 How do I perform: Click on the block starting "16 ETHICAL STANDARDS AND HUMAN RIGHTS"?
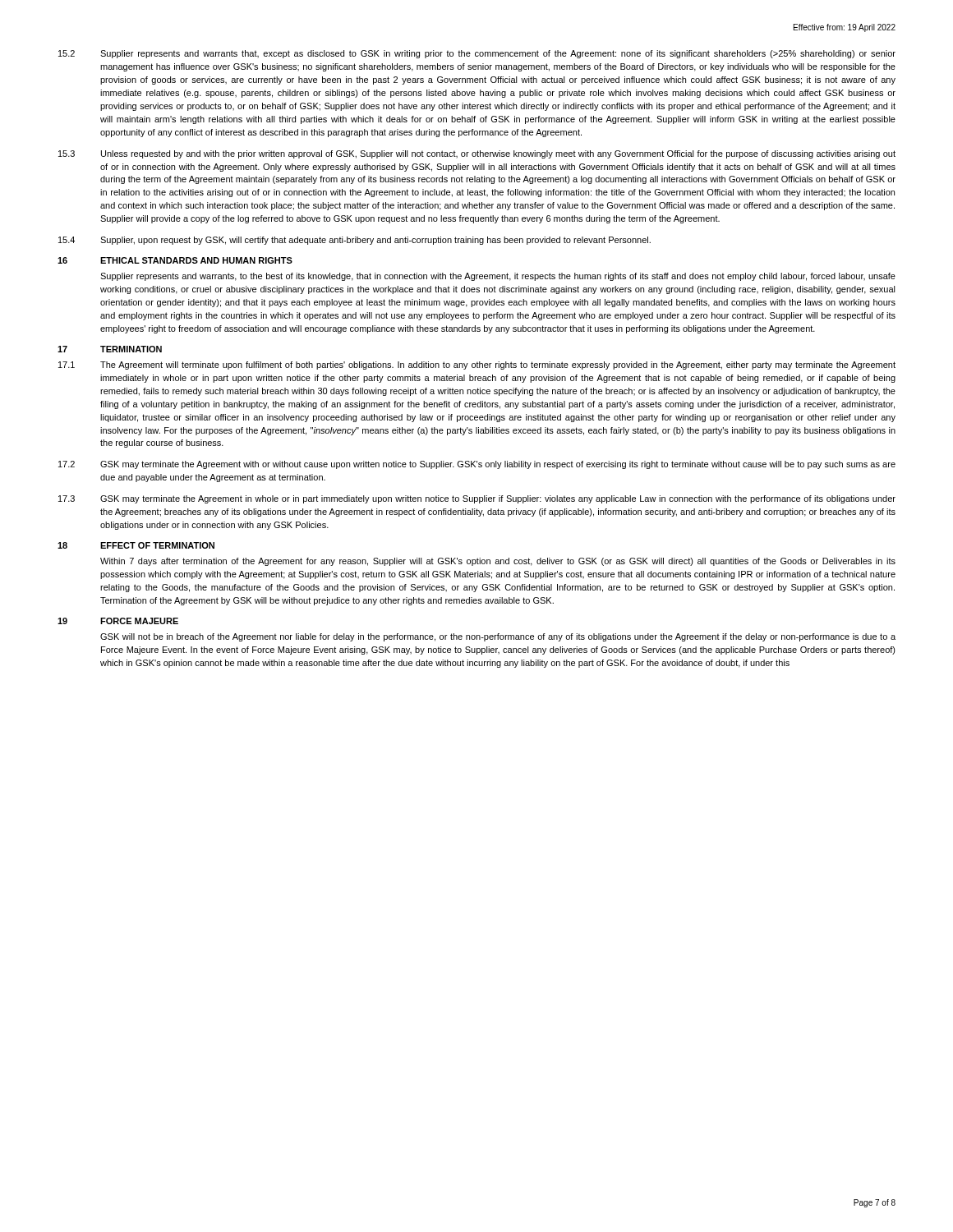pos(175,260)
